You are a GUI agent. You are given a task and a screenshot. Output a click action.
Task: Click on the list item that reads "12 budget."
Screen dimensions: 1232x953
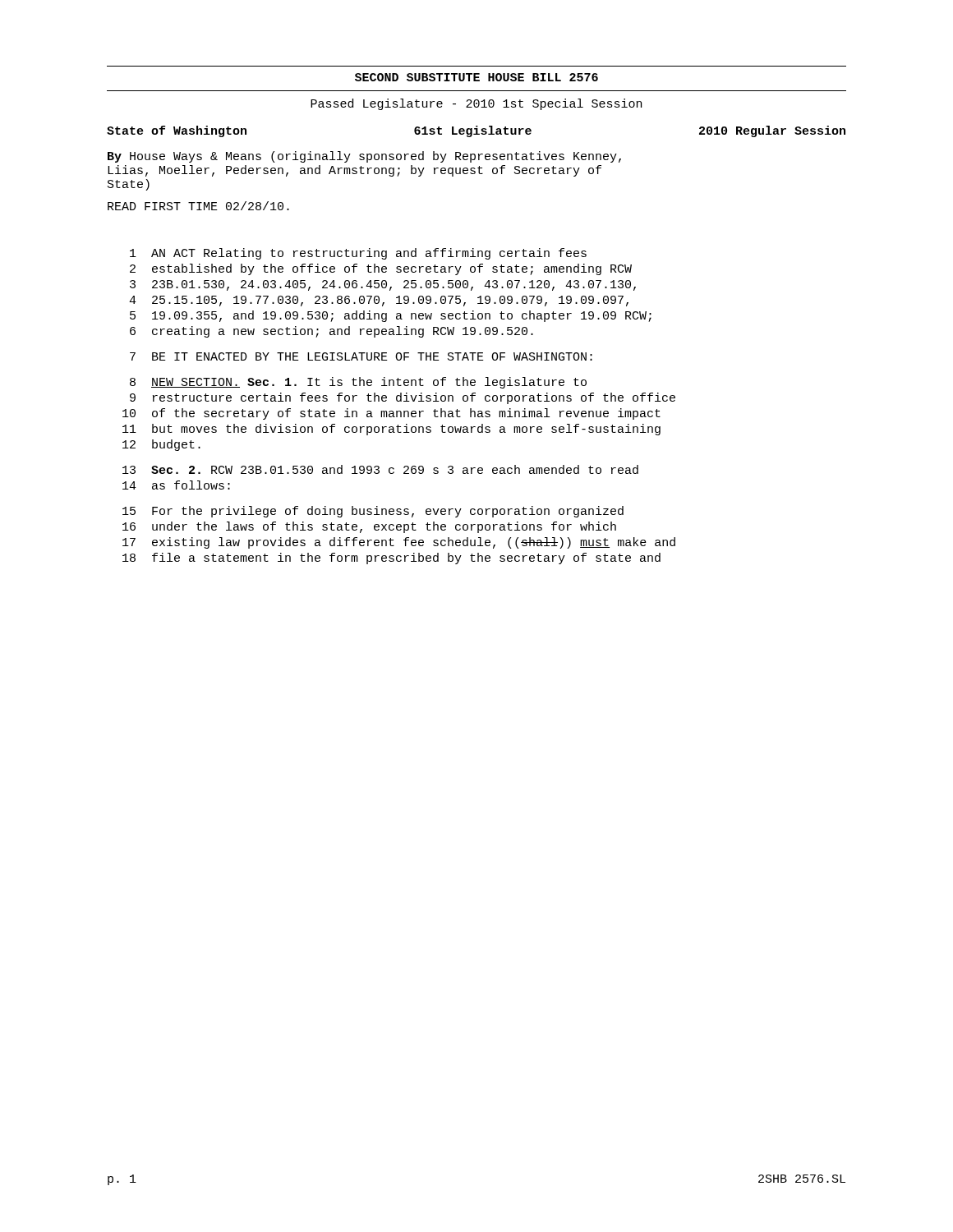pos(161,445)
